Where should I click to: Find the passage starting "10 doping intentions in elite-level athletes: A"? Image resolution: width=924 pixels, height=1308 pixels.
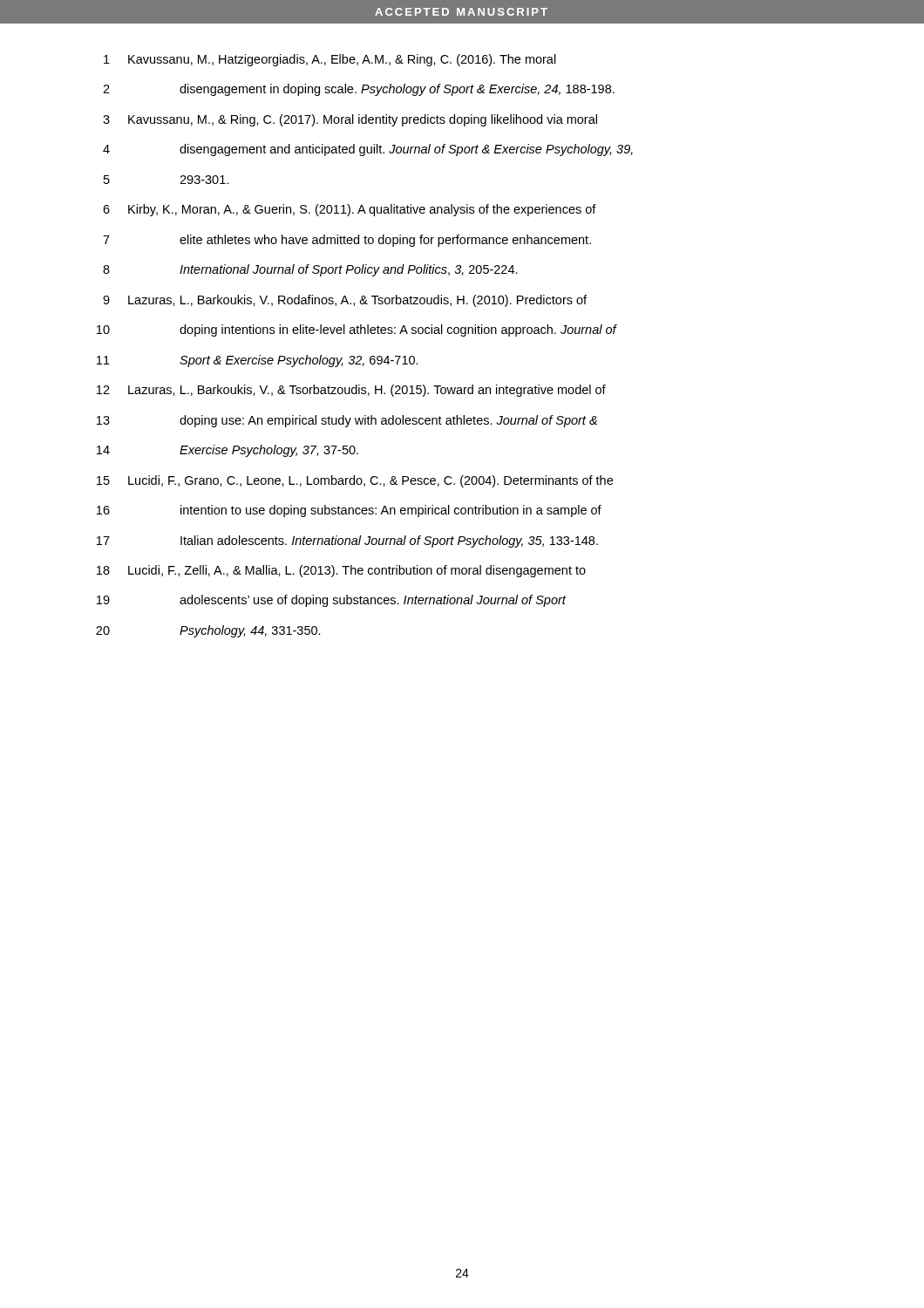[462, 330]
